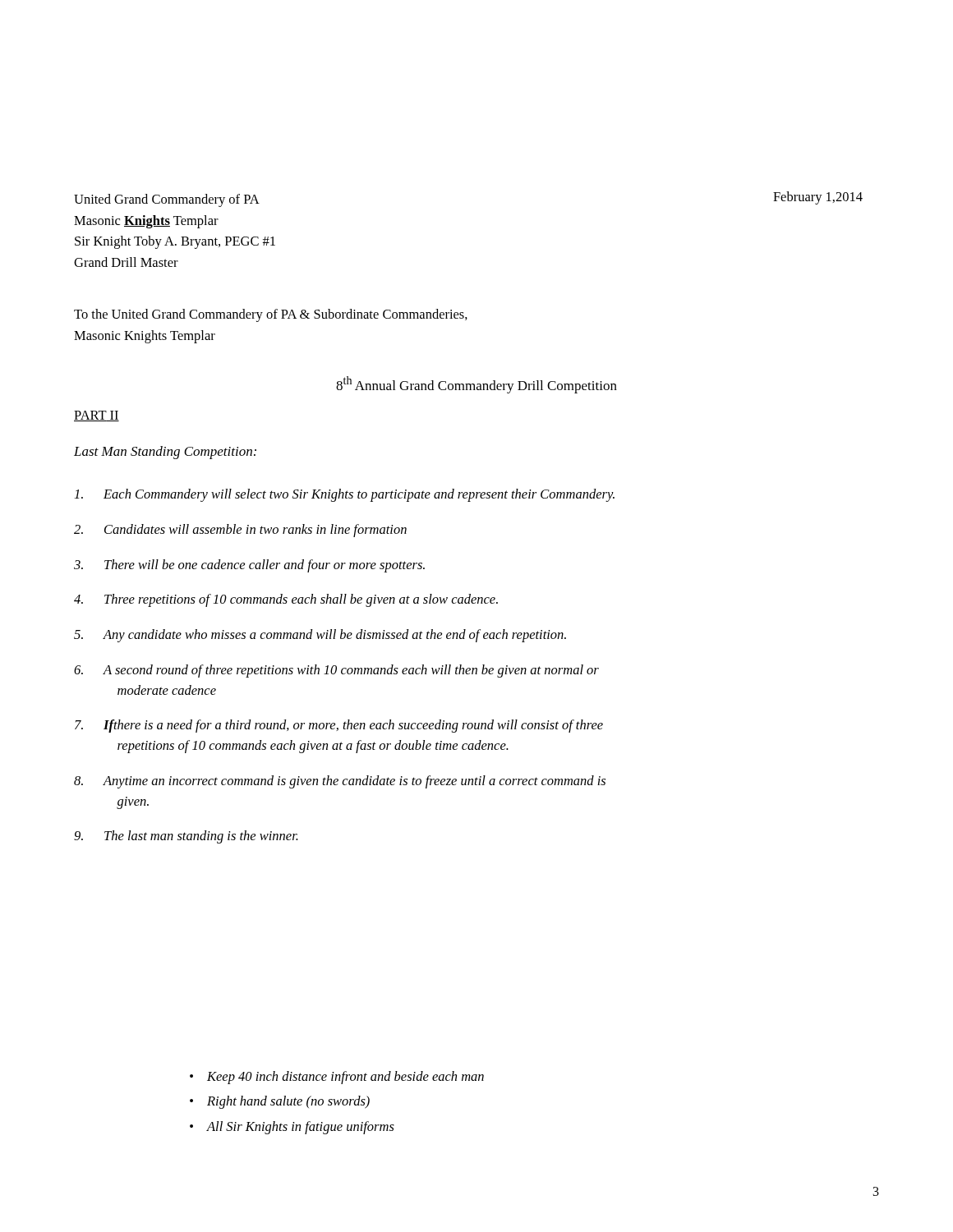
Task: Locate the text block containing "United Grand Commandery of PA Masonic"
Action: (x=175, y=231)
